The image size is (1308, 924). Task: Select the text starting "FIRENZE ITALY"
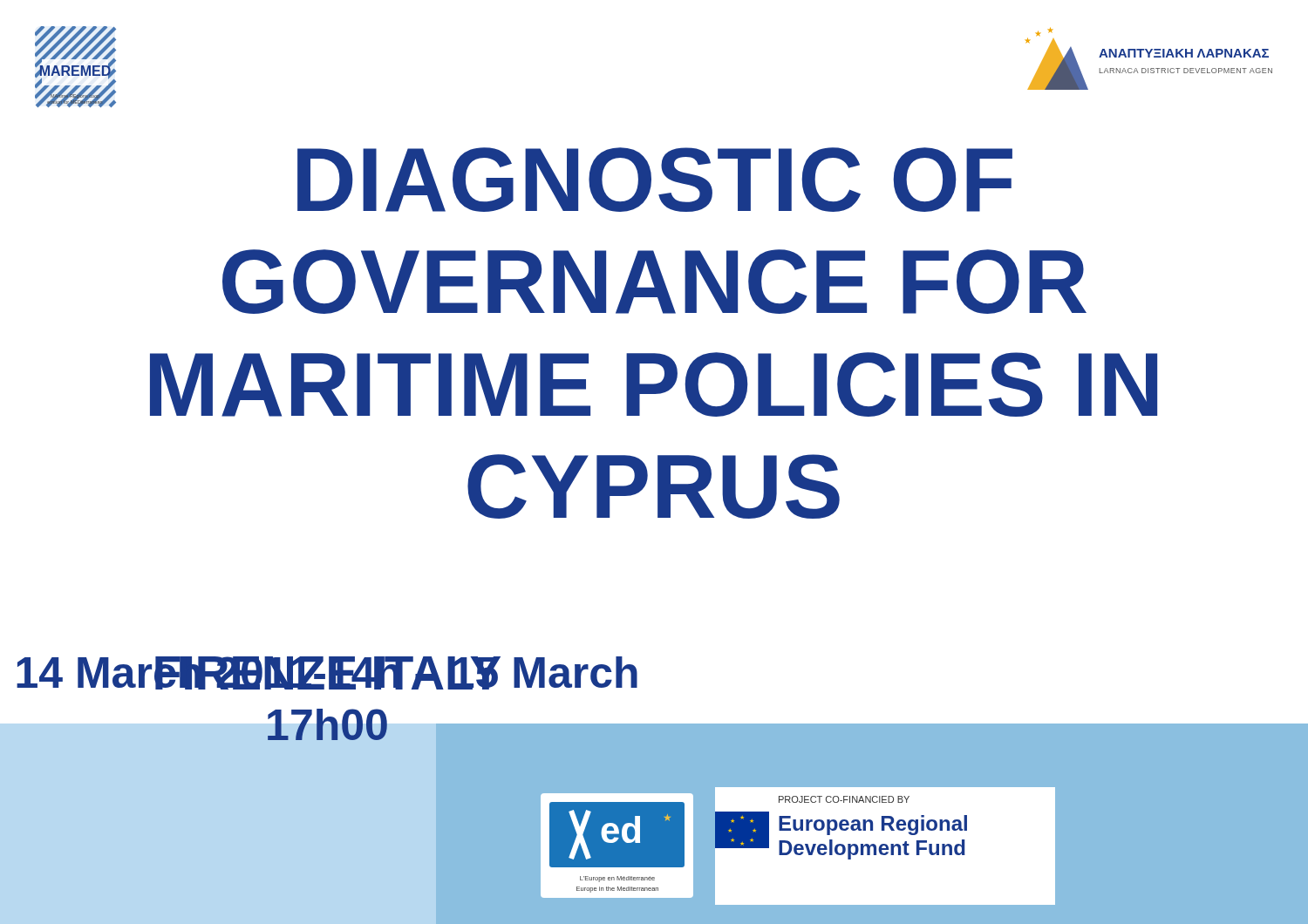pos(327,673)
